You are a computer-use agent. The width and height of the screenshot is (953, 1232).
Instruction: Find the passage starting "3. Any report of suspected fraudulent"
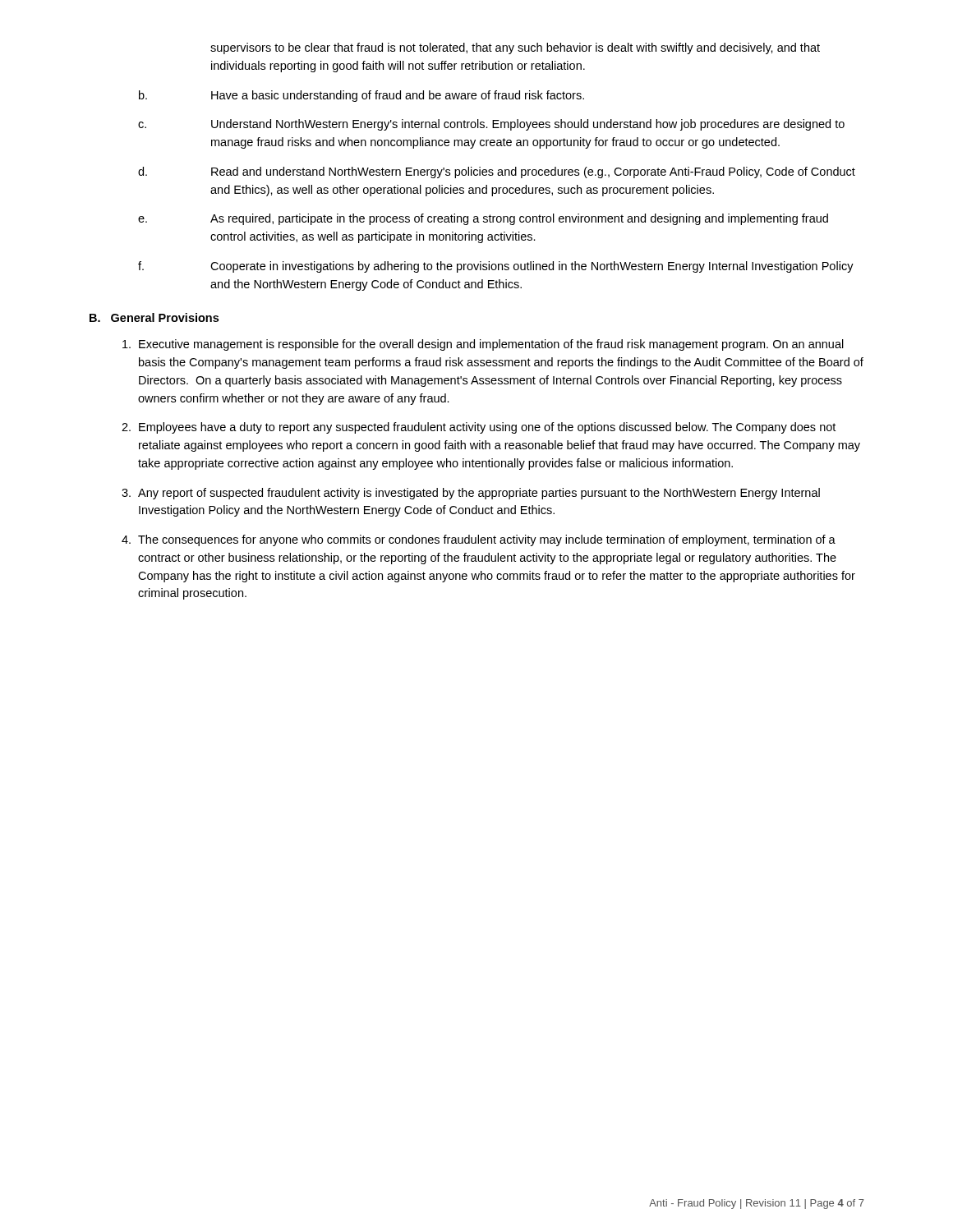[476, 502]
